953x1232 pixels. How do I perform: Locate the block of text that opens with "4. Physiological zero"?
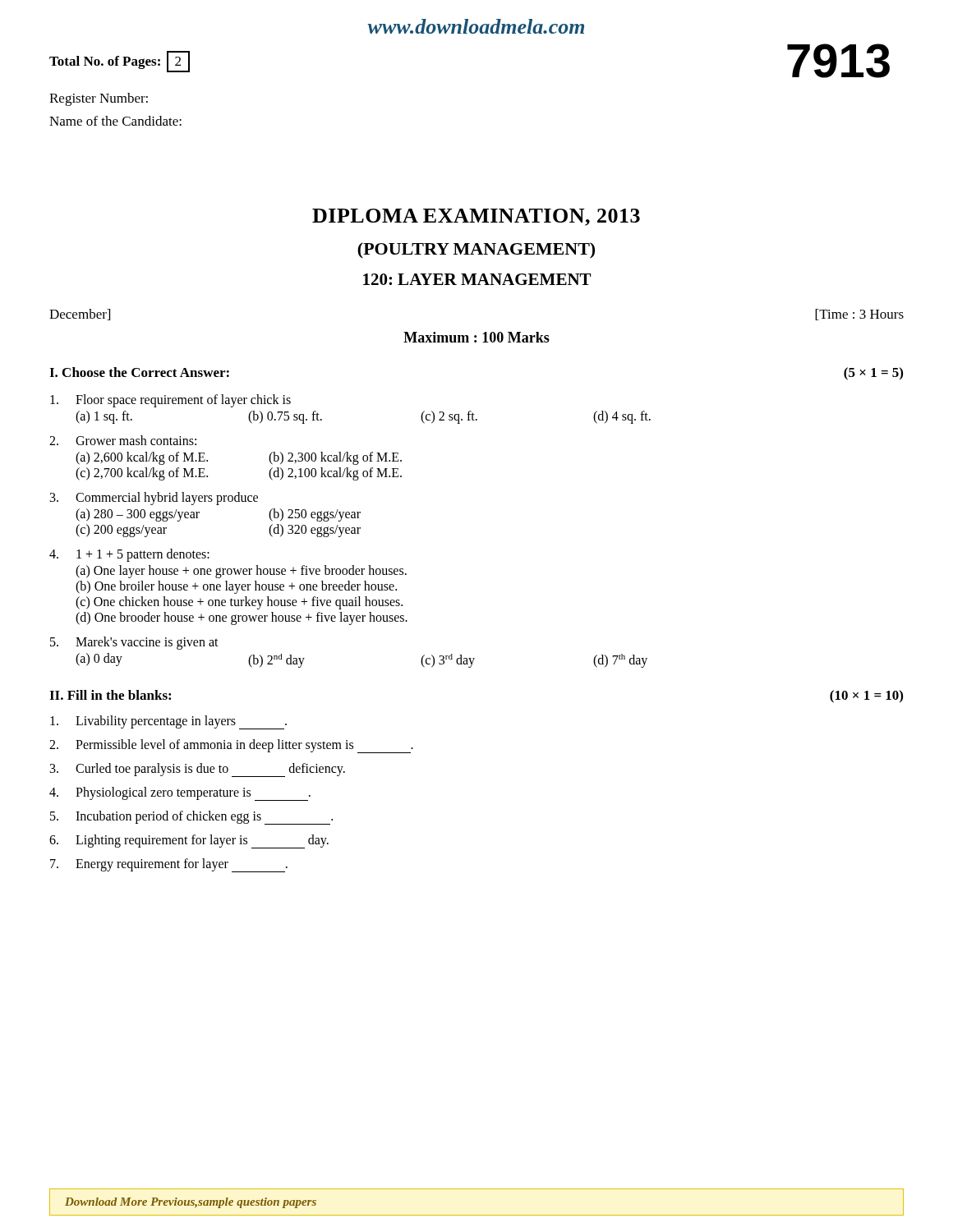coord(180,793)
